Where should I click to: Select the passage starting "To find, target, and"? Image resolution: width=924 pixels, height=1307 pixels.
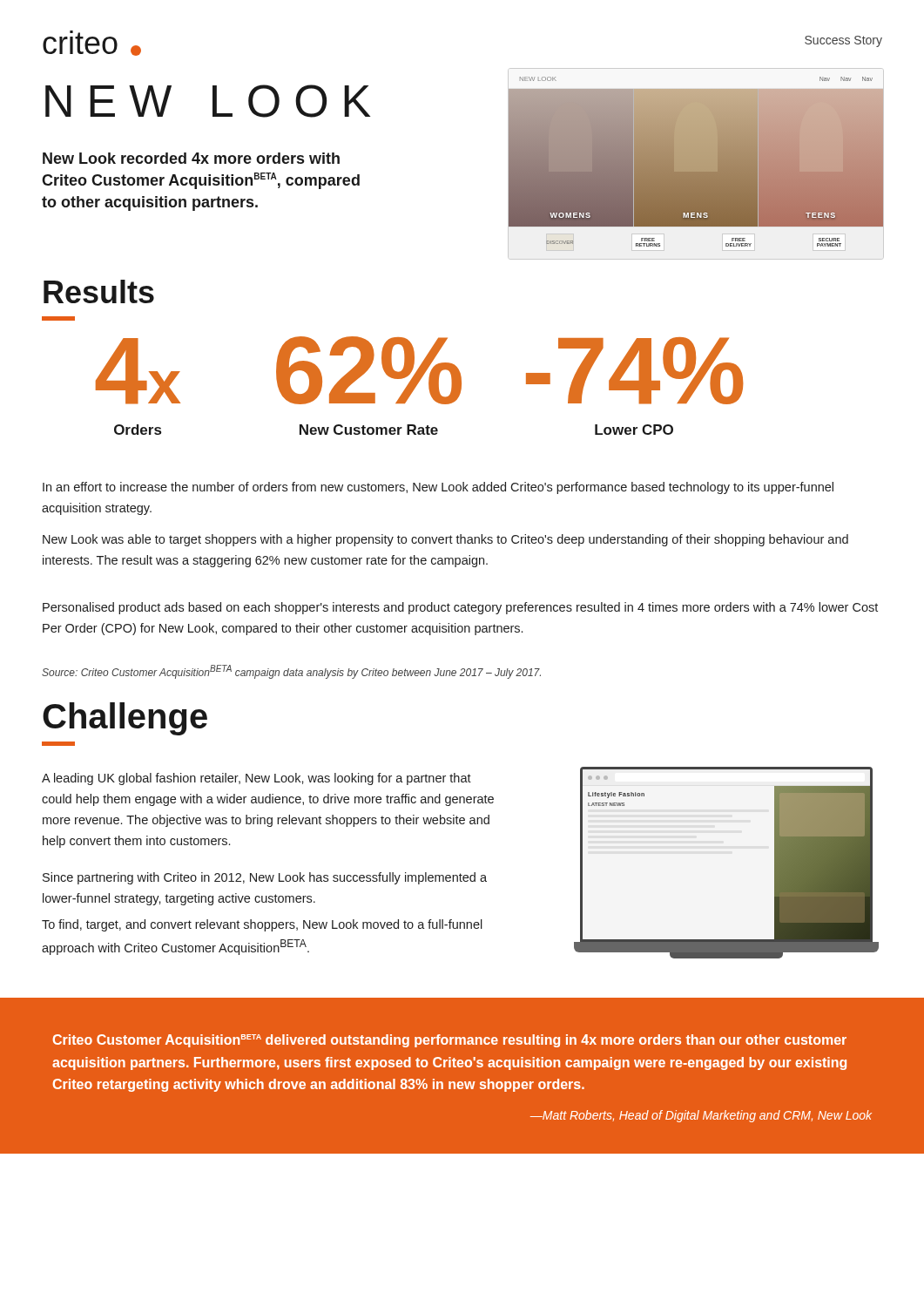click(x=268, y=937)
